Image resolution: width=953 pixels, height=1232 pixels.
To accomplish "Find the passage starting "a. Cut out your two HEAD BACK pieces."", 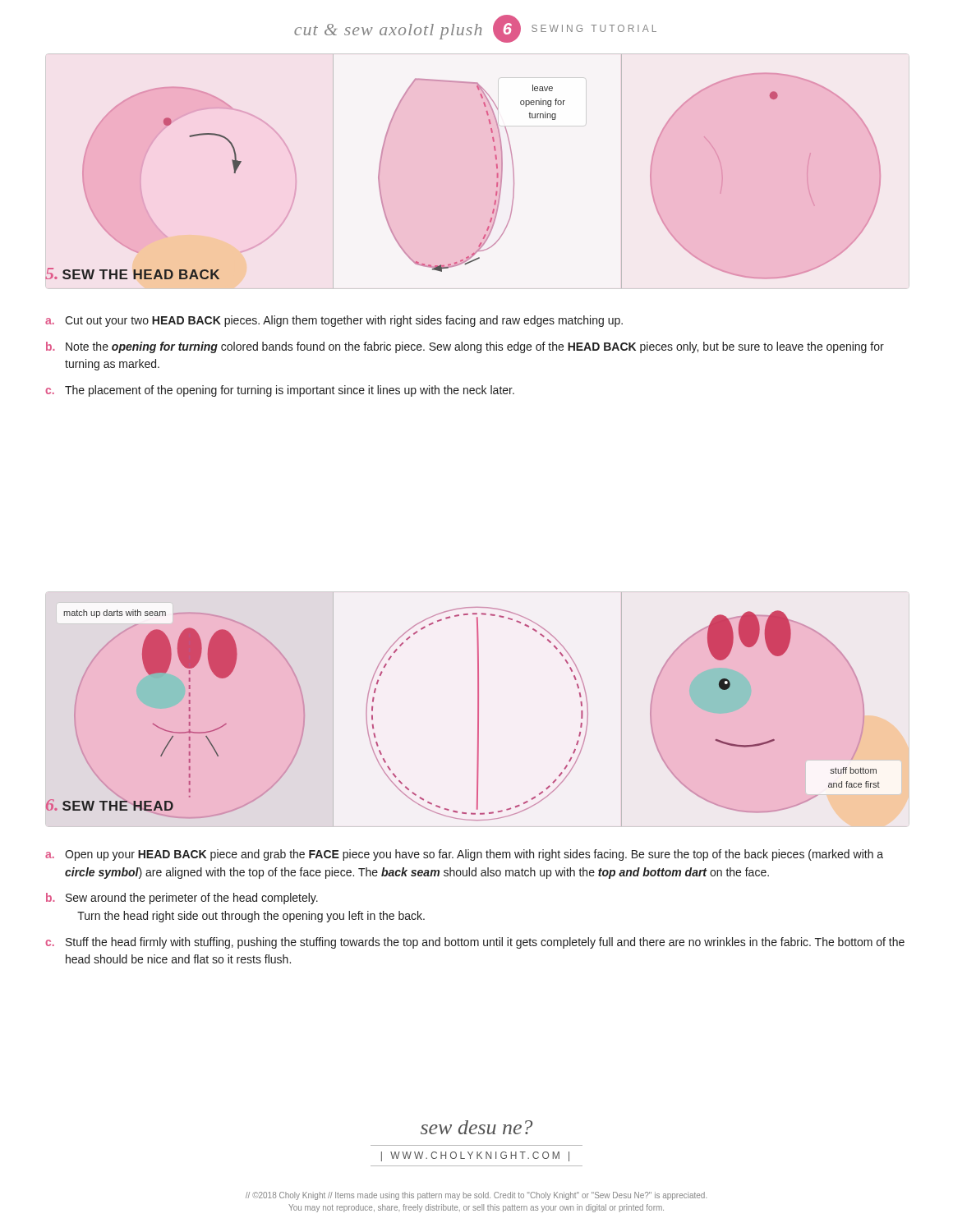I will pos(334,321).
